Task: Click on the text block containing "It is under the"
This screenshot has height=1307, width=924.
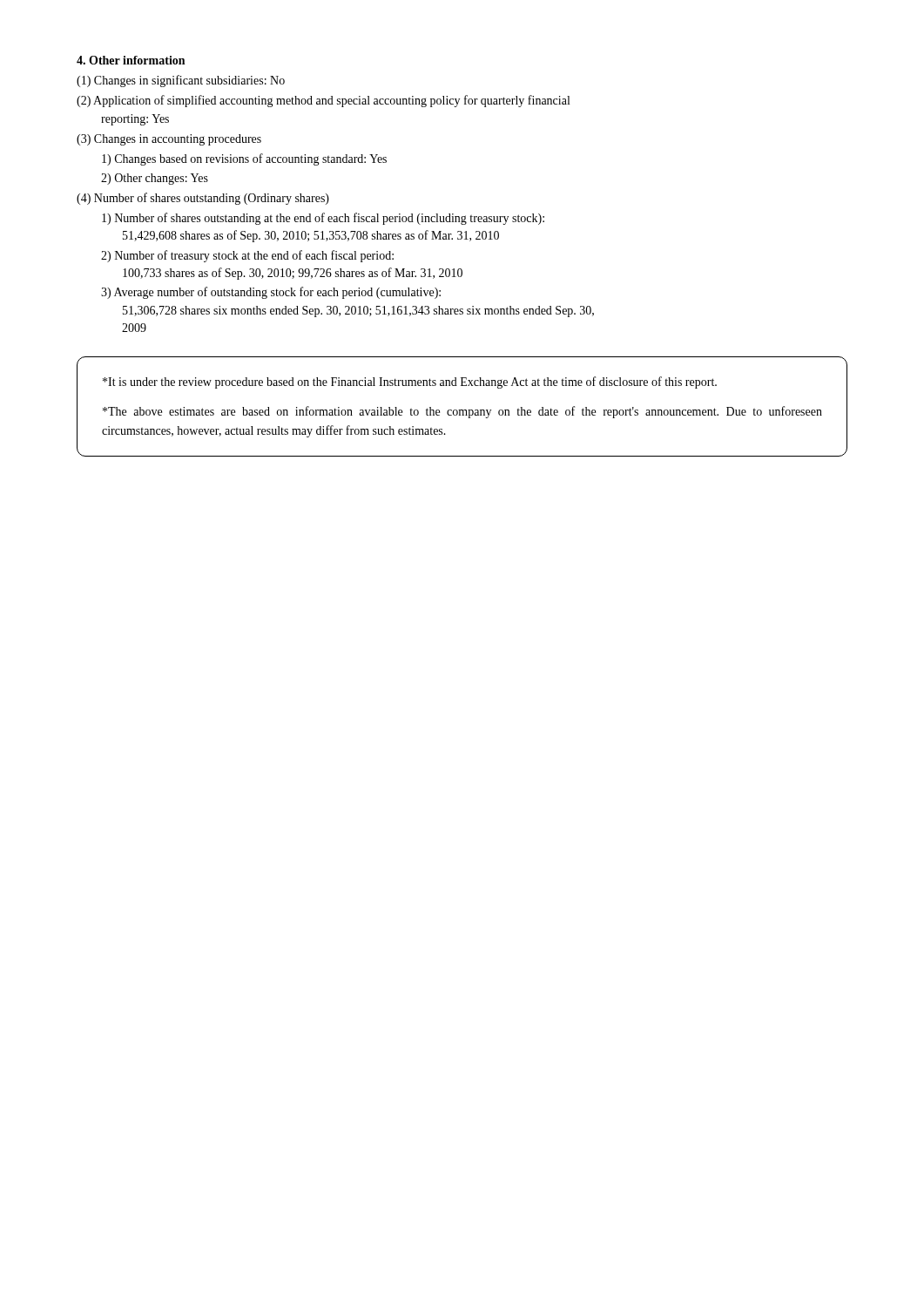Action: 410,382
